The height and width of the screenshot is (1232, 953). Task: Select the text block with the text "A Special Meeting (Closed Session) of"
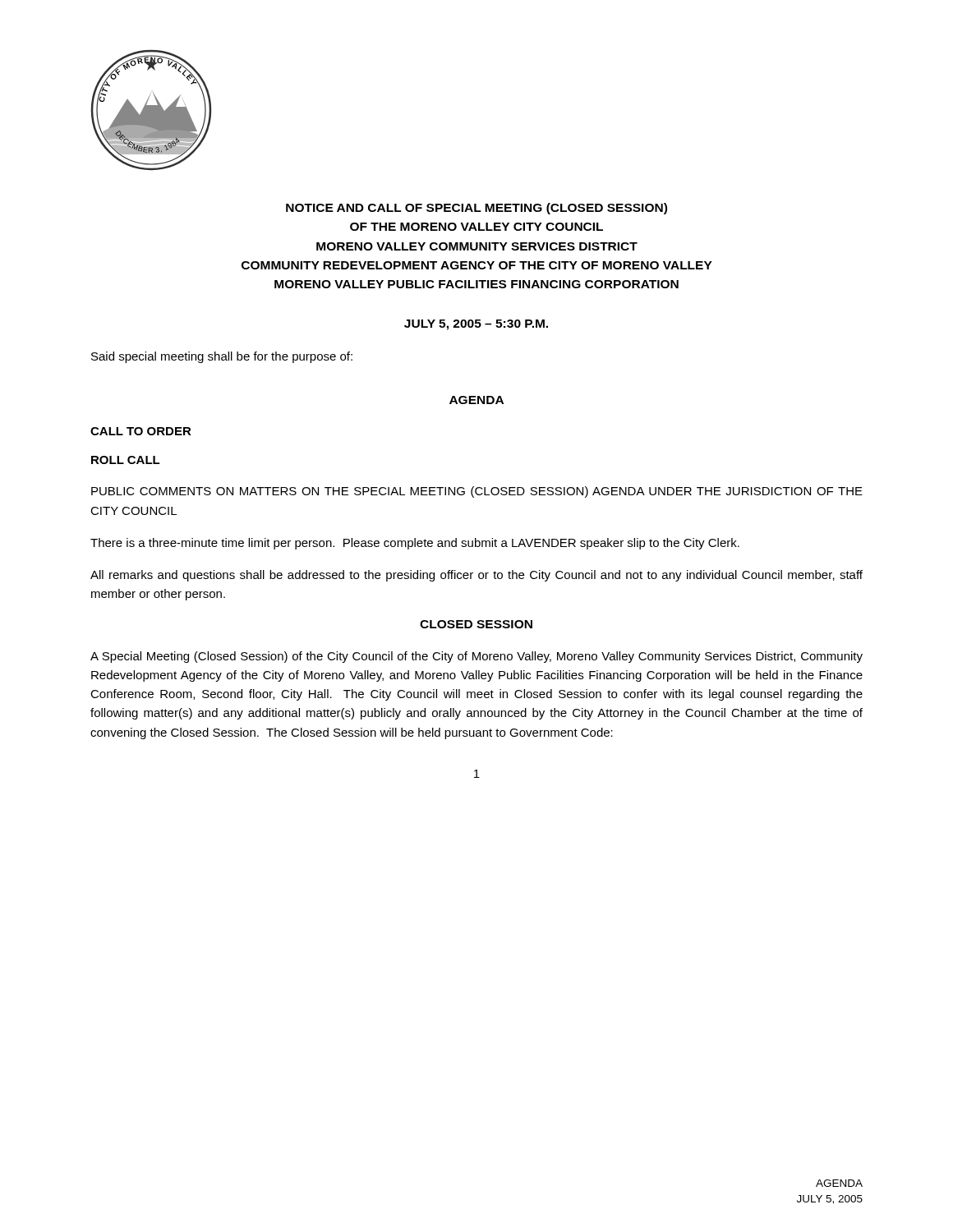tap(476, 694)
